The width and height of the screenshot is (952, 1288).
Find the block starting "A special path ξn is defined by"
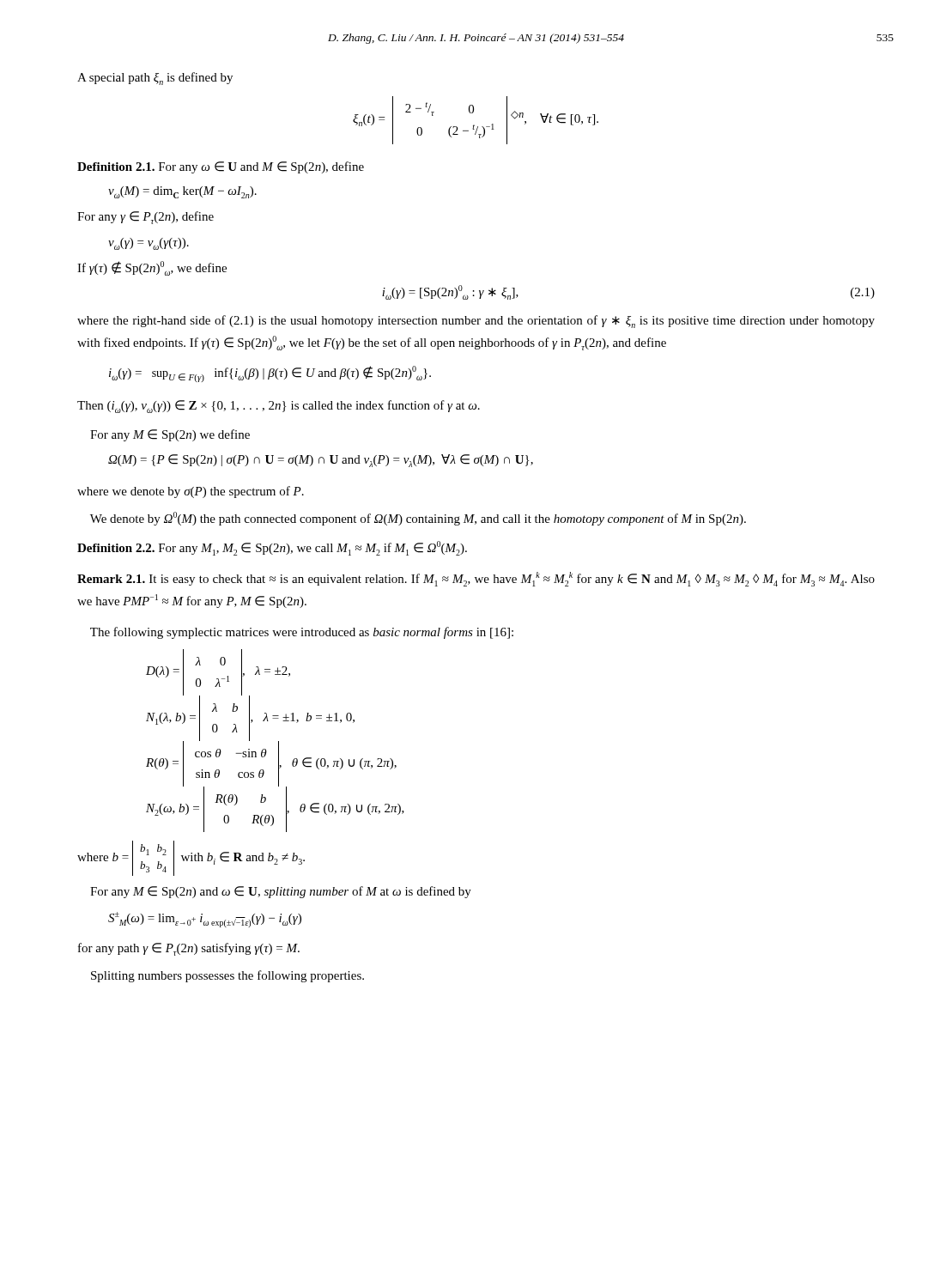(155, 79)
